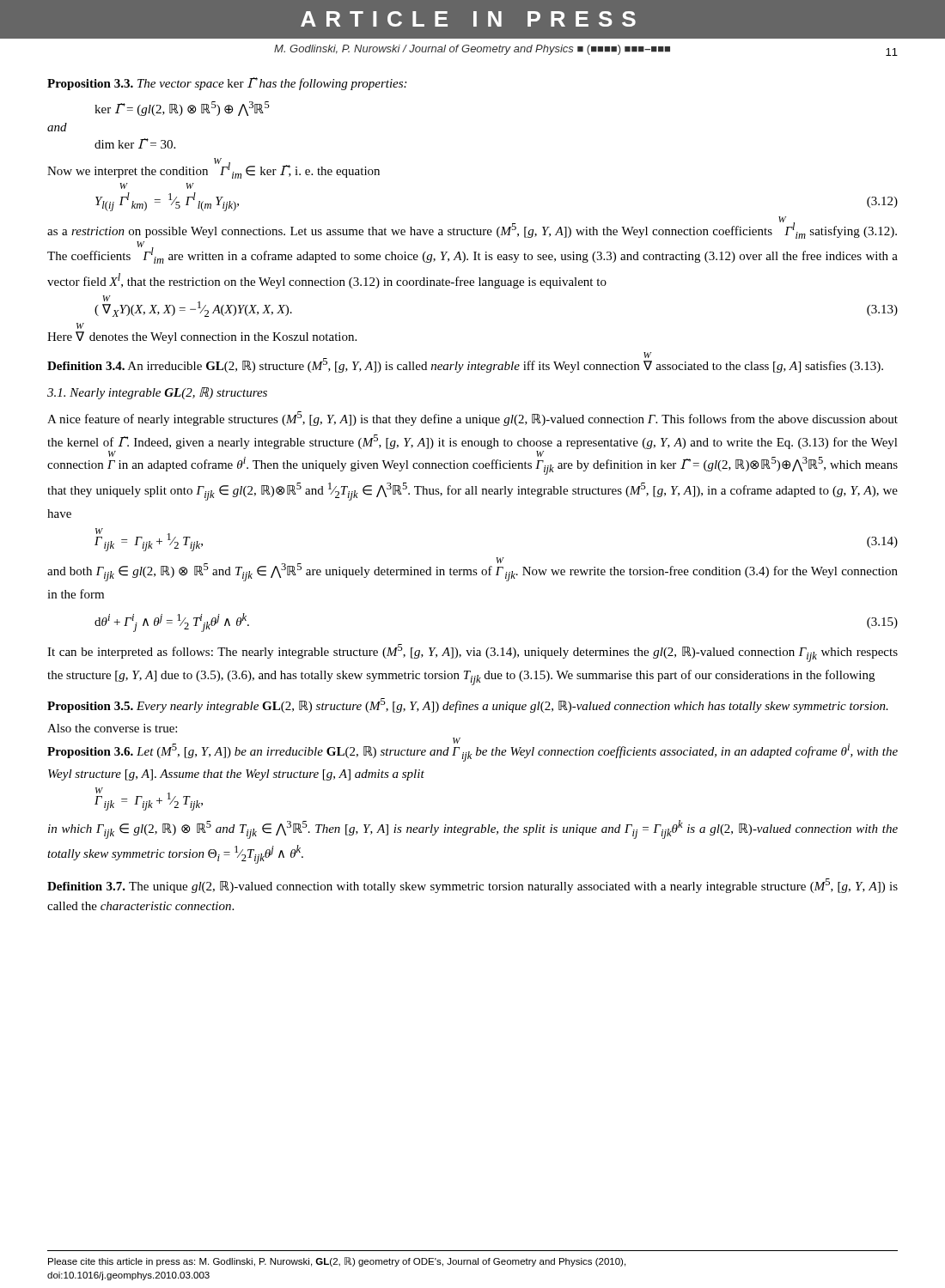The image size is (945, 1288).
Task: Navigate to the text block starting "as a restriction on possible"
Action: click(472, 254)
